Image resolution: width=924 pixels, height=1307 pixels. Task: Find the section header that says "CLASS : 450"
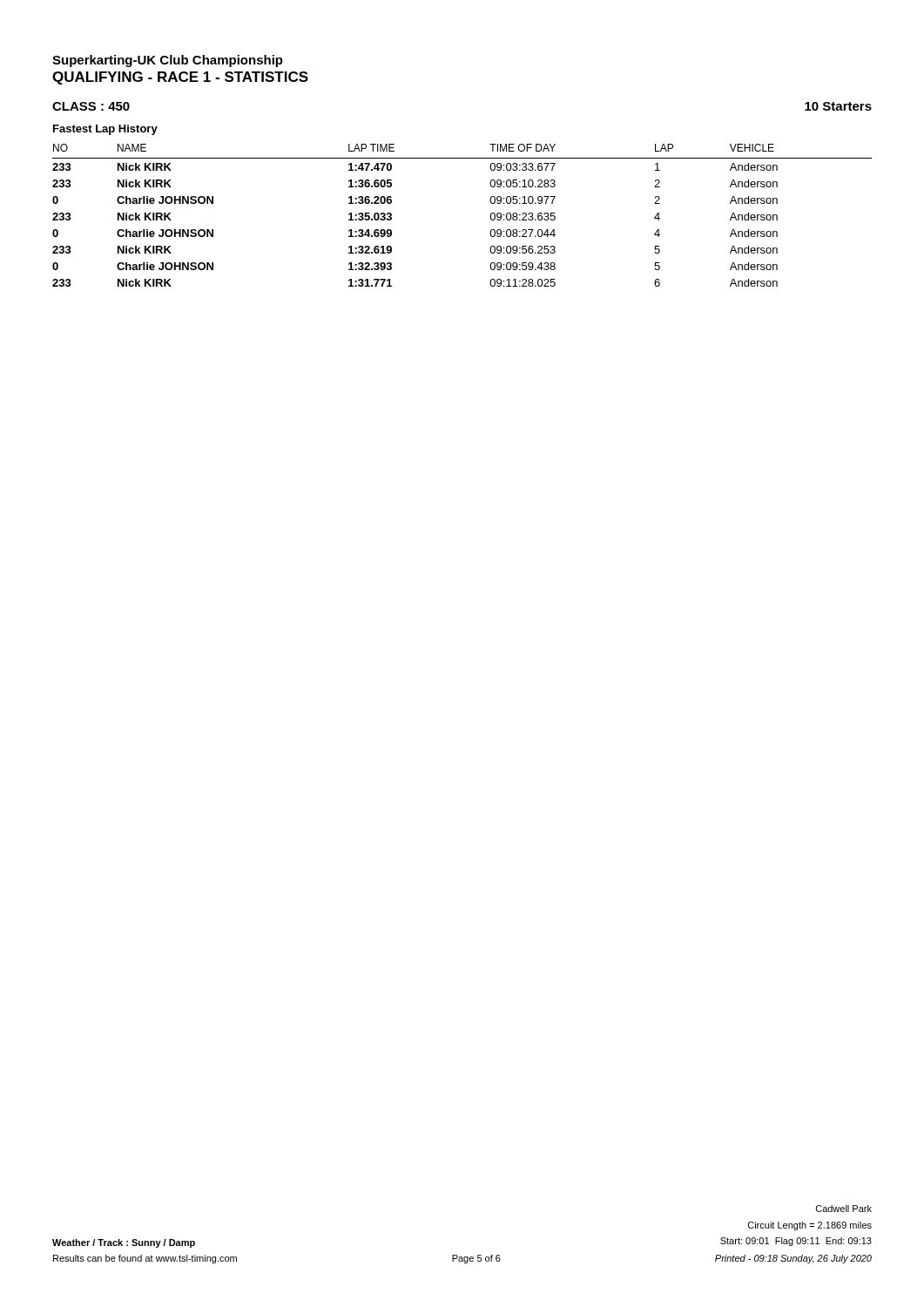pyautogui.click(x=91, y=106)
